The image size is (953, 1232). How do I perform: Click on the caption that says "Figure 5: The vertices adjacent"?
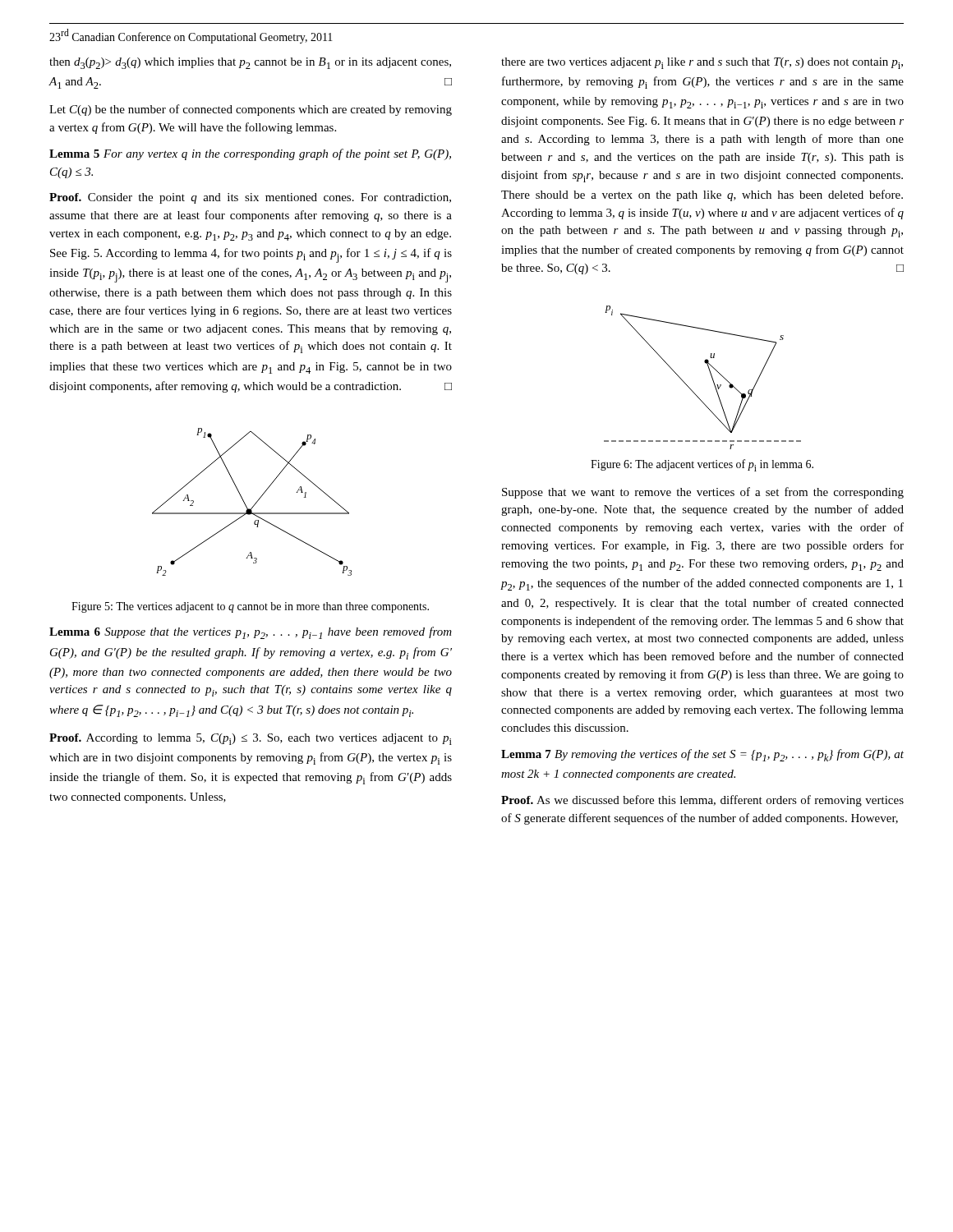point(251,607)
